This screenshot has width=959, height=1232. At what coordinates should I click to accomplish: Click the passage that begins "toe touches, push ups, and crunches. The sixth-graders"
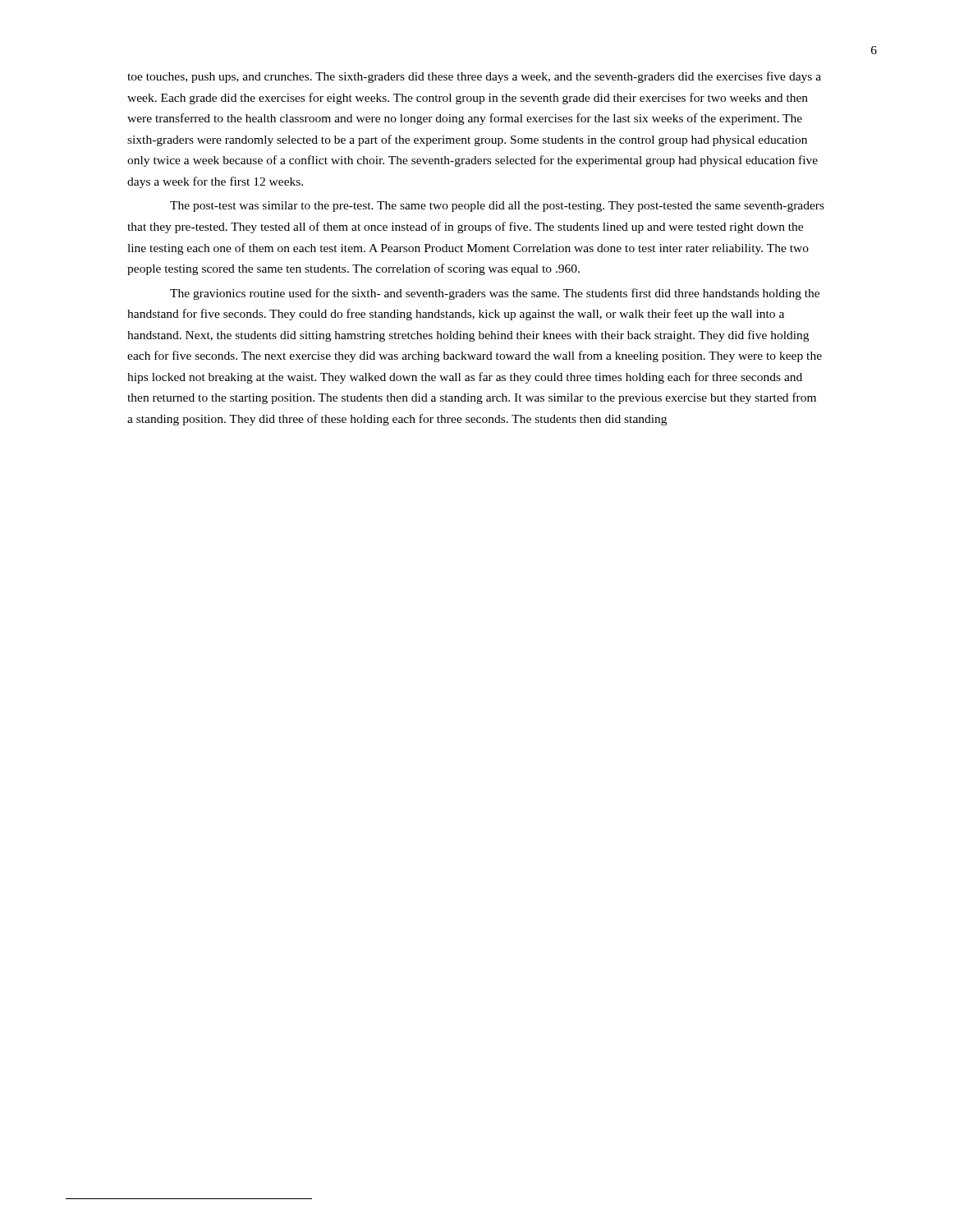474,128
